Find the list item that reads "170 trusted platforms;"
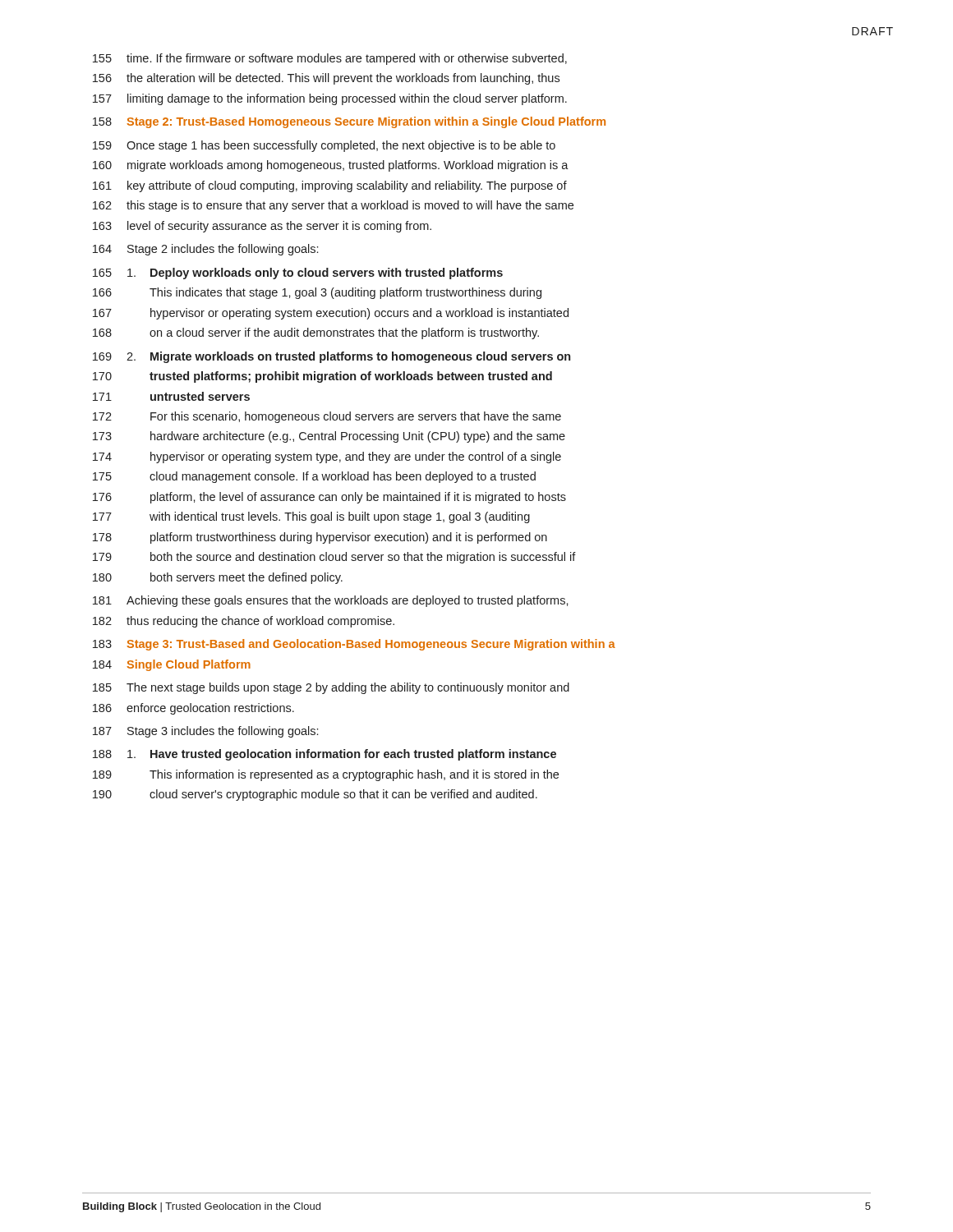This screenshot has width=953, height=1232. tap(476, 376)
